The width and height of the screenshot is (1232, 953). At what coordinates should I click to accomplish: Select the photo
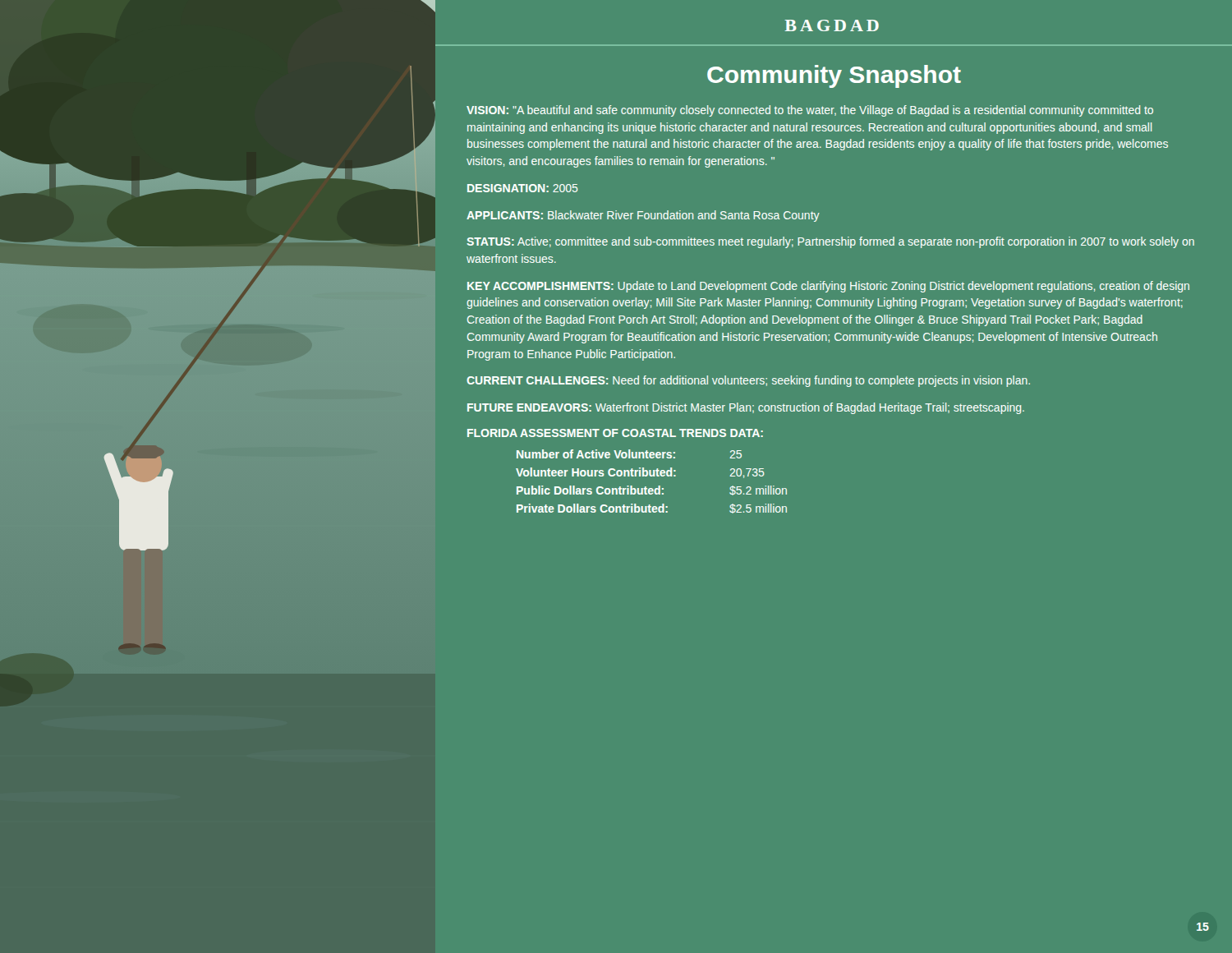[x=218, y=476]
